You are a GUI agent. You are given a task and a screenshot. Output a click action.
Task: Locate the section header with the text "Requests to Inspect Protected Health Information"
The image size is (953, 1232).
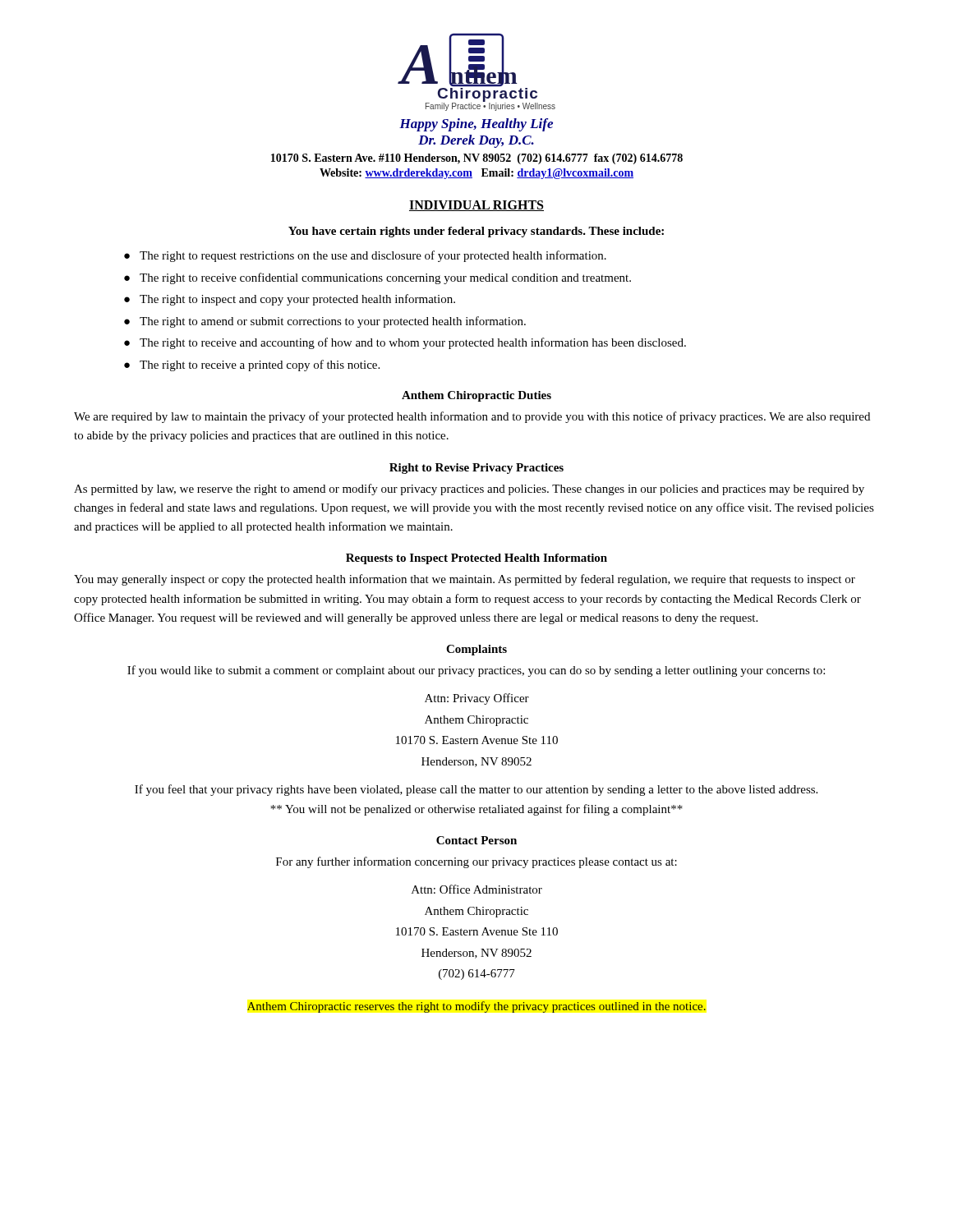(x=476, y=558)
